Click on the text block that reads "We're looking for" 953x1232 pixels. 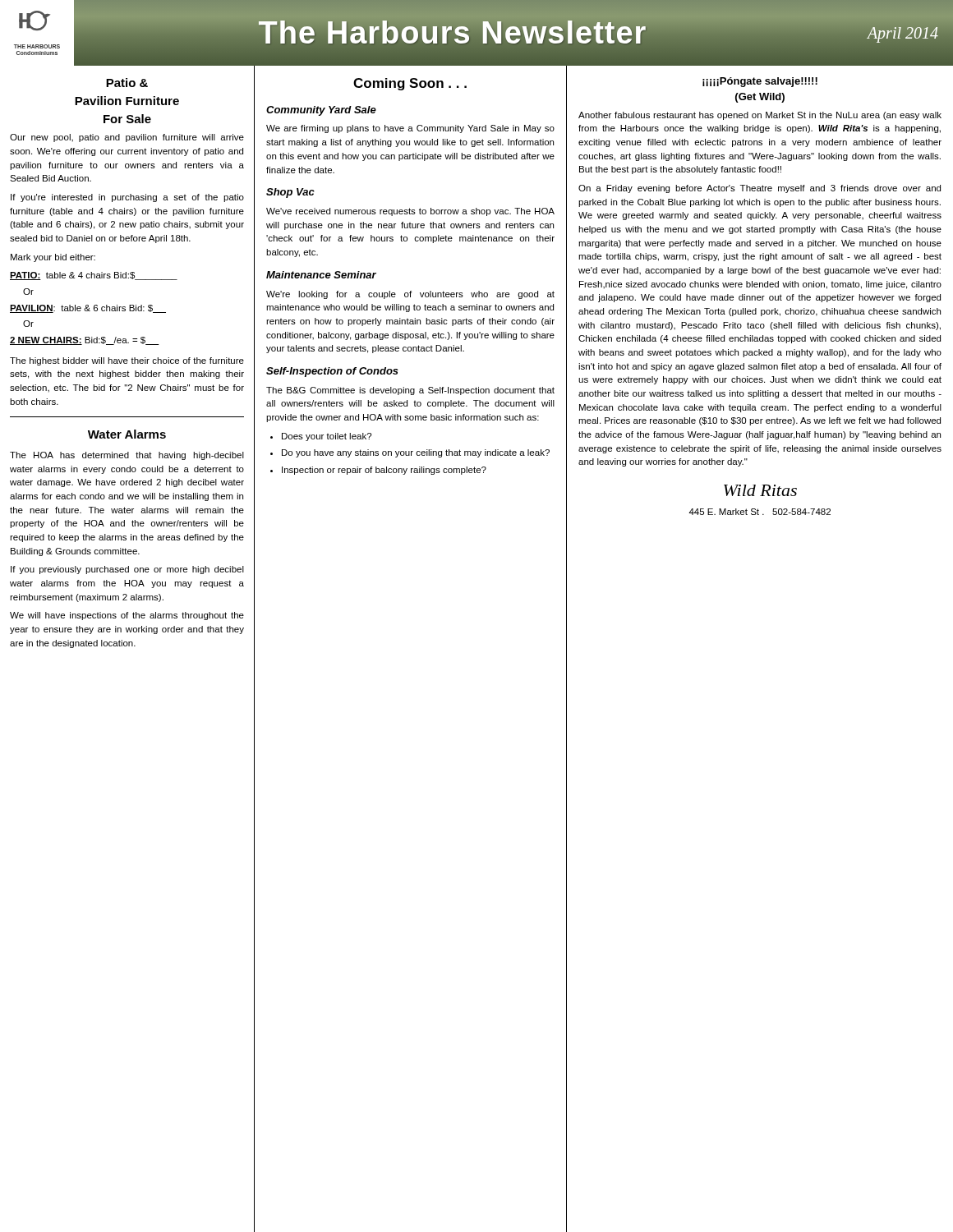(410, 321)
